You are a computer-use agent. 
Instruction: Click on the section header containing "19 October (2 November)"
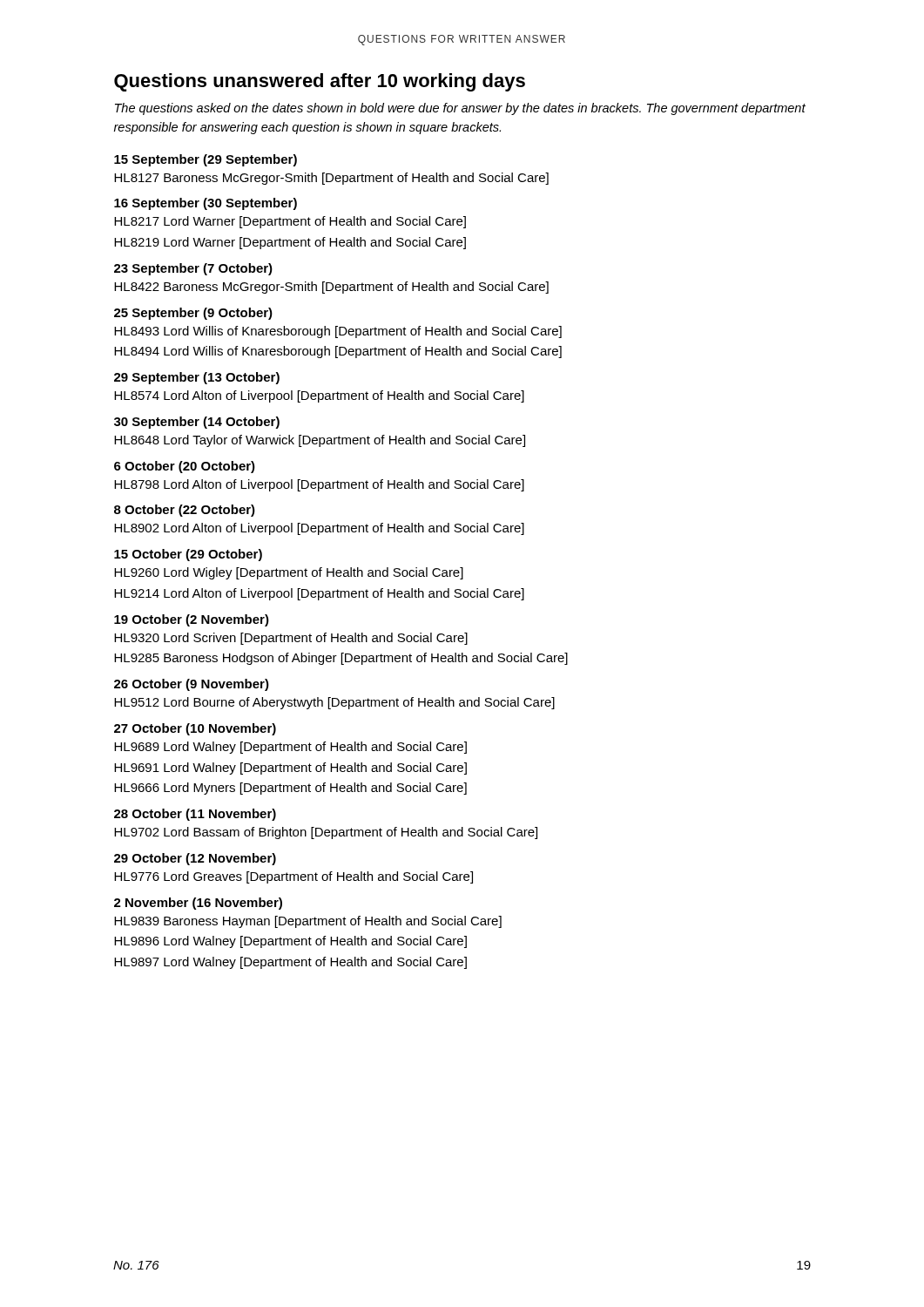[191, 619]
